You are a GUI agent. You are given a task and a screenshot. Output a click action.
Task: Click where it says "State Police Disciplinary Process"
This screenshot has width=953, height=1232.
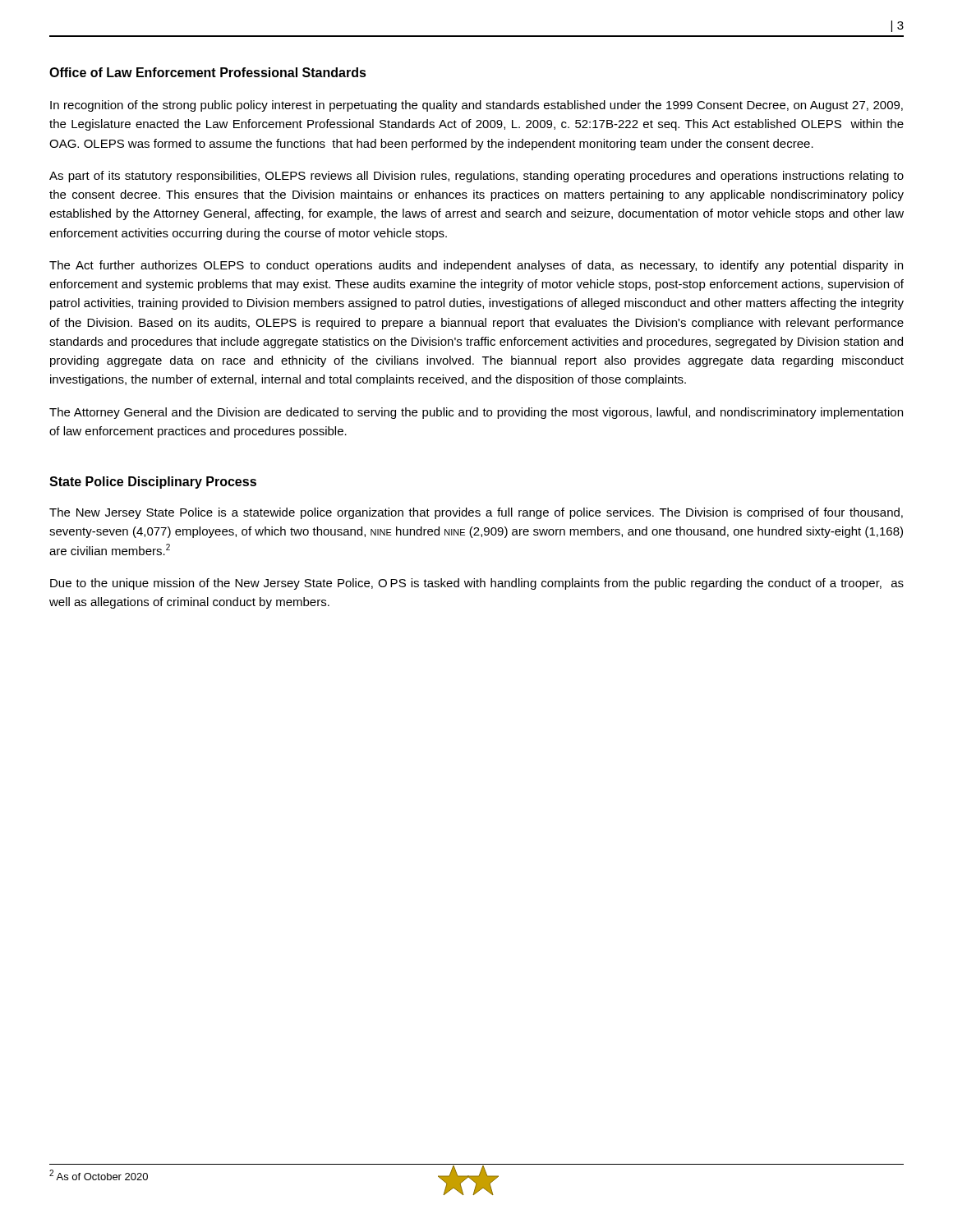point(153,482)
